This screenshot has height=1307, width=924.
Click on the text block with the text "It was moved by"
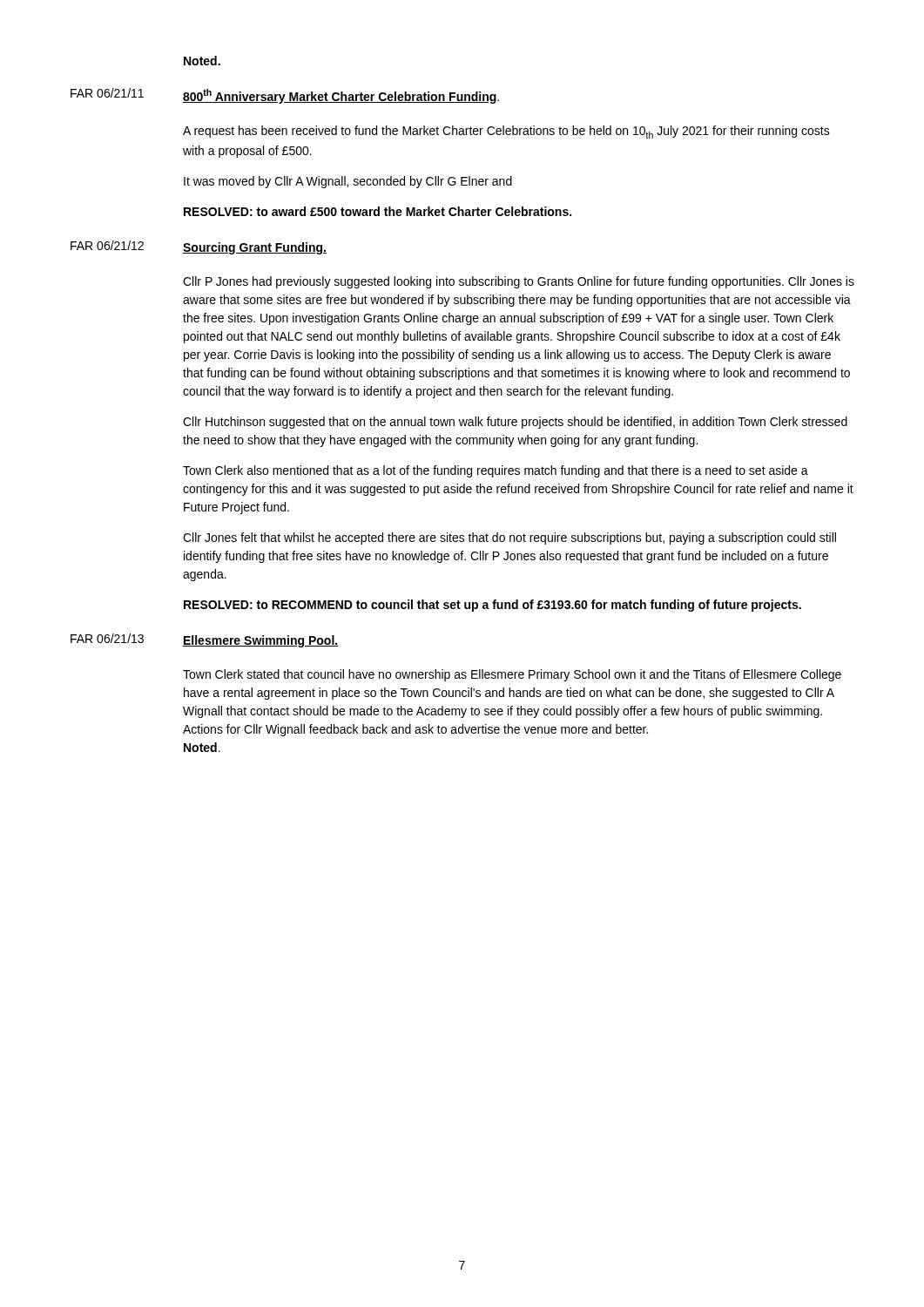tap(348, 181)
